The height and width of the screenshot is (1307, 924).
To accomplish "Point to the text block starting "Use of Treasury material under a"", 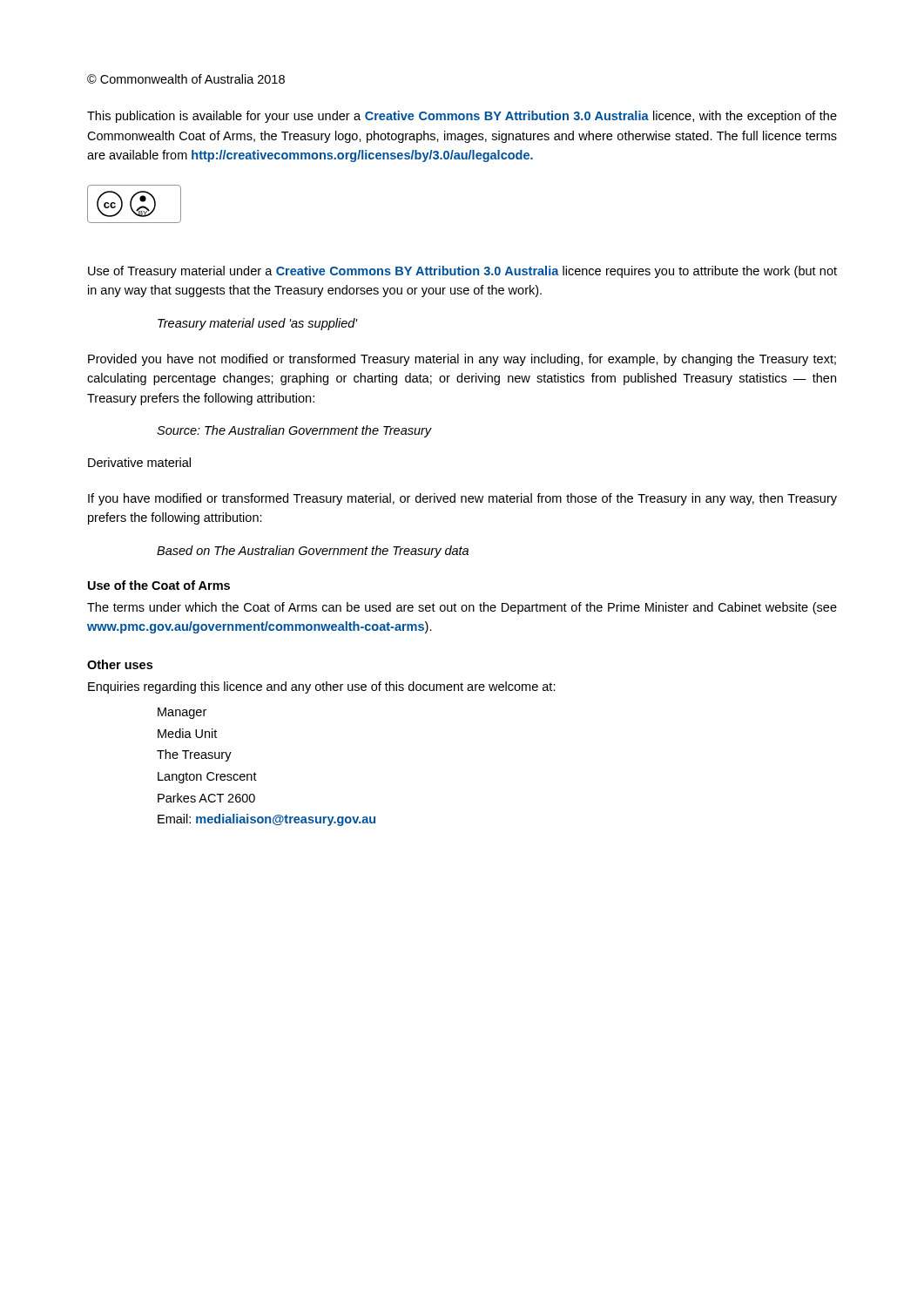I will coord(462,281).
